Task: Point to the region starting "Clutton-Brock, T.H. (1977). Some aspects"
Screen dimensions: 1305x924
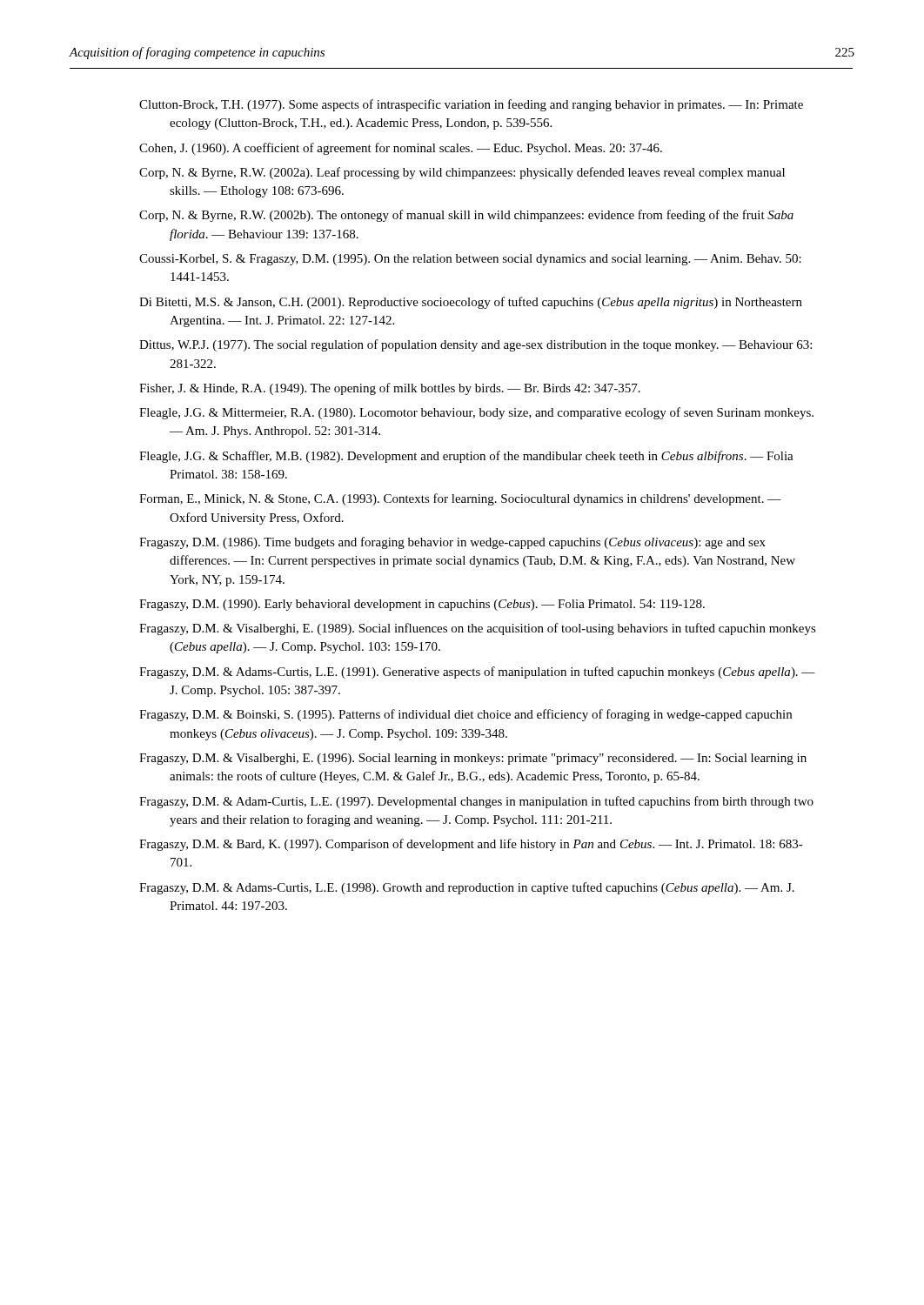Action: (x=471, y=114)
